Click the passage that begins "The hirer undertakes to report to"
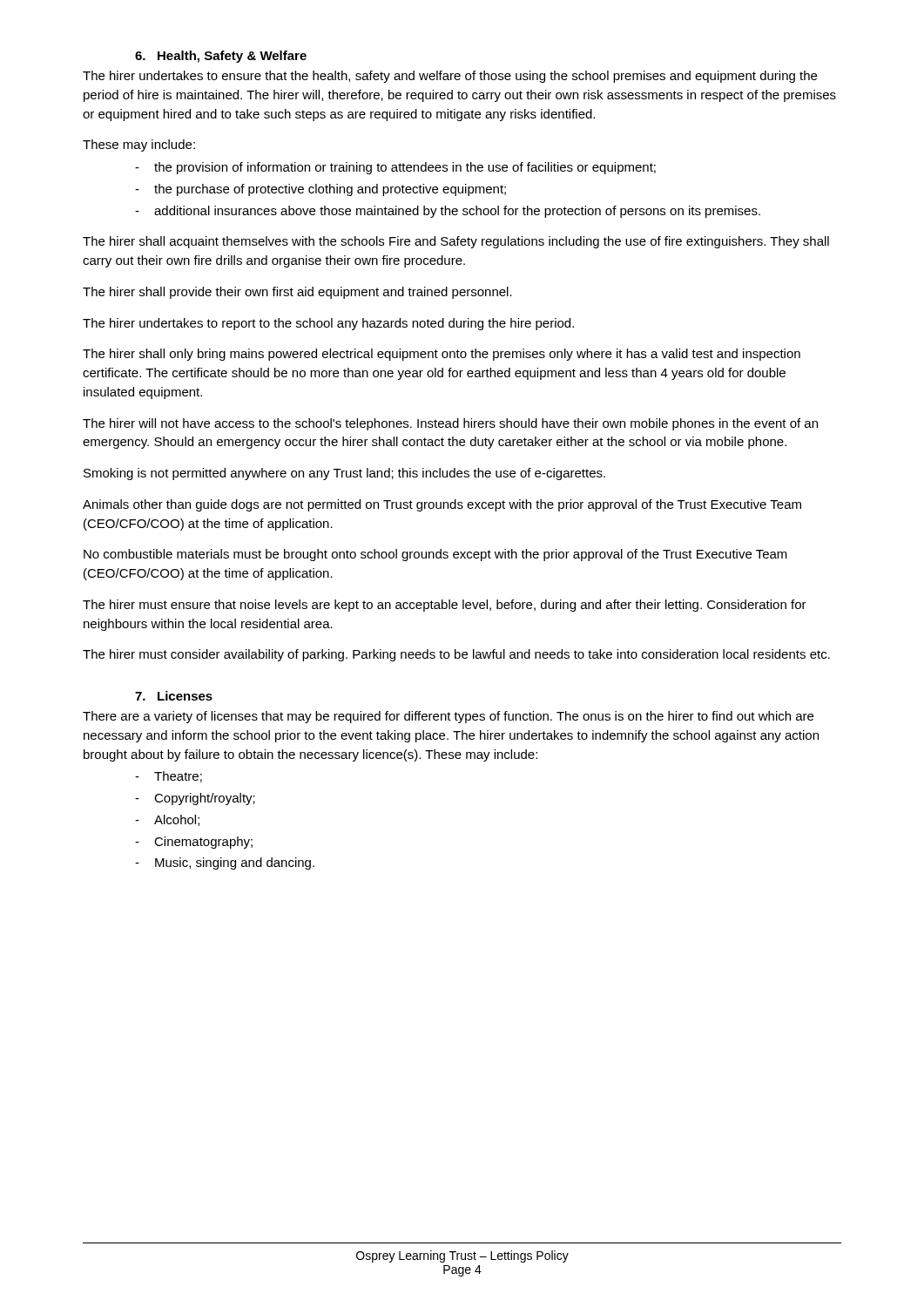924x1307 pixels. click(329, 322)
